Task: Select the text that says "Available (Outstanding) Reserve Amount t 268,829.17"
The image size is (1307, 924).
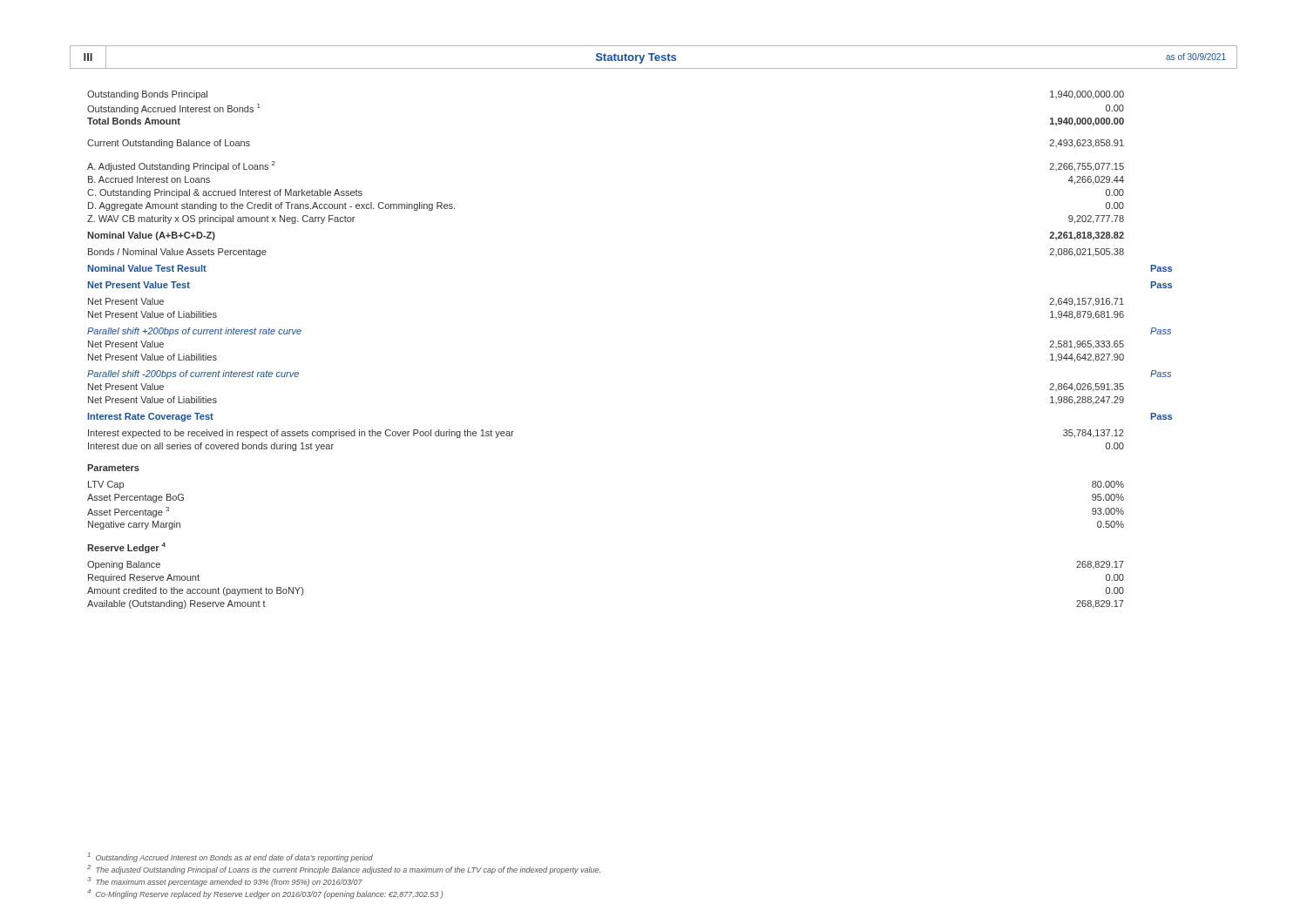Action: point(178,604)
